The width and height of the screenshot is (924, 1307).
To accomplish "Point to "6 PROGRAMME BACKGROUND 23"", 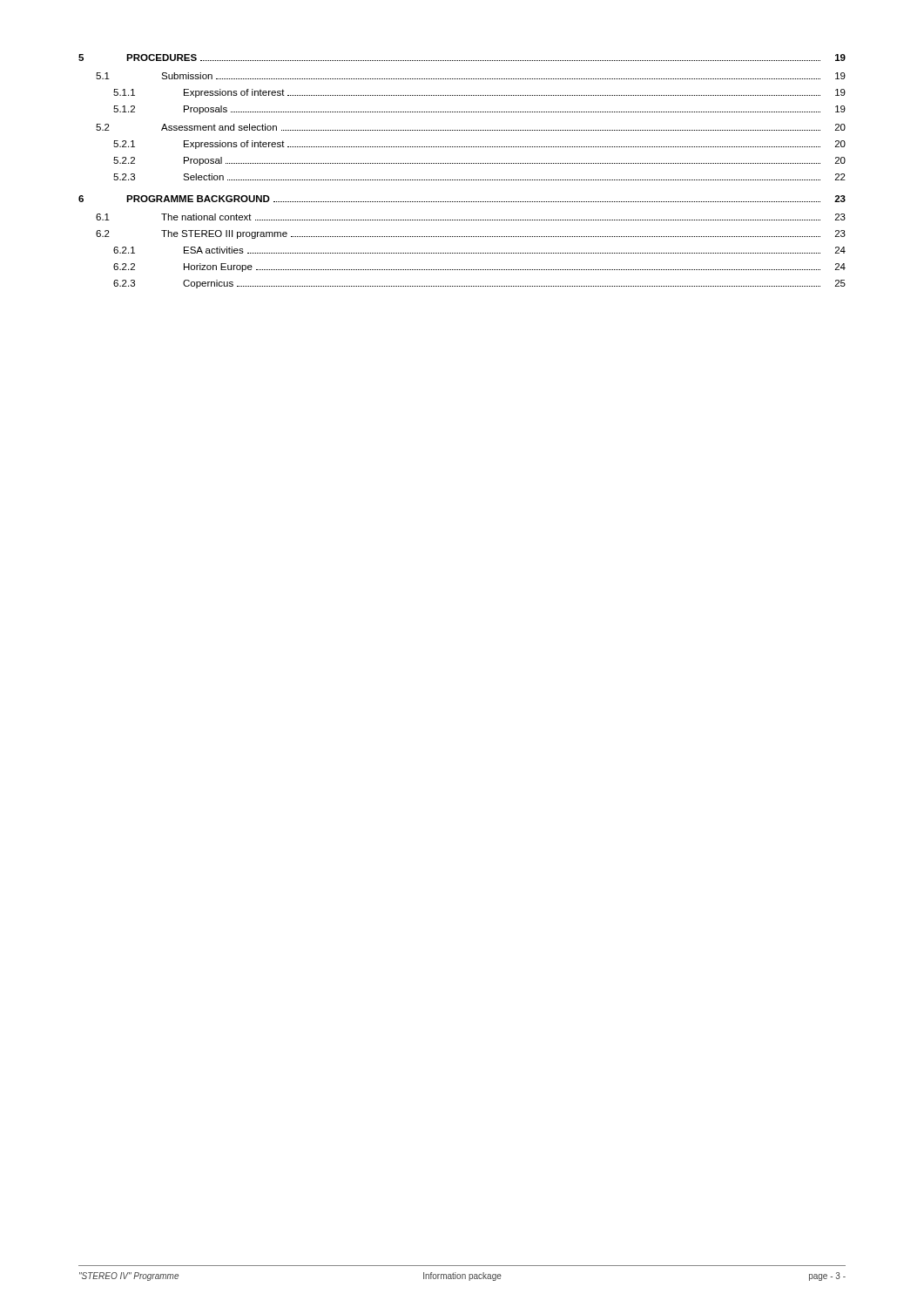I will (462, 199).
